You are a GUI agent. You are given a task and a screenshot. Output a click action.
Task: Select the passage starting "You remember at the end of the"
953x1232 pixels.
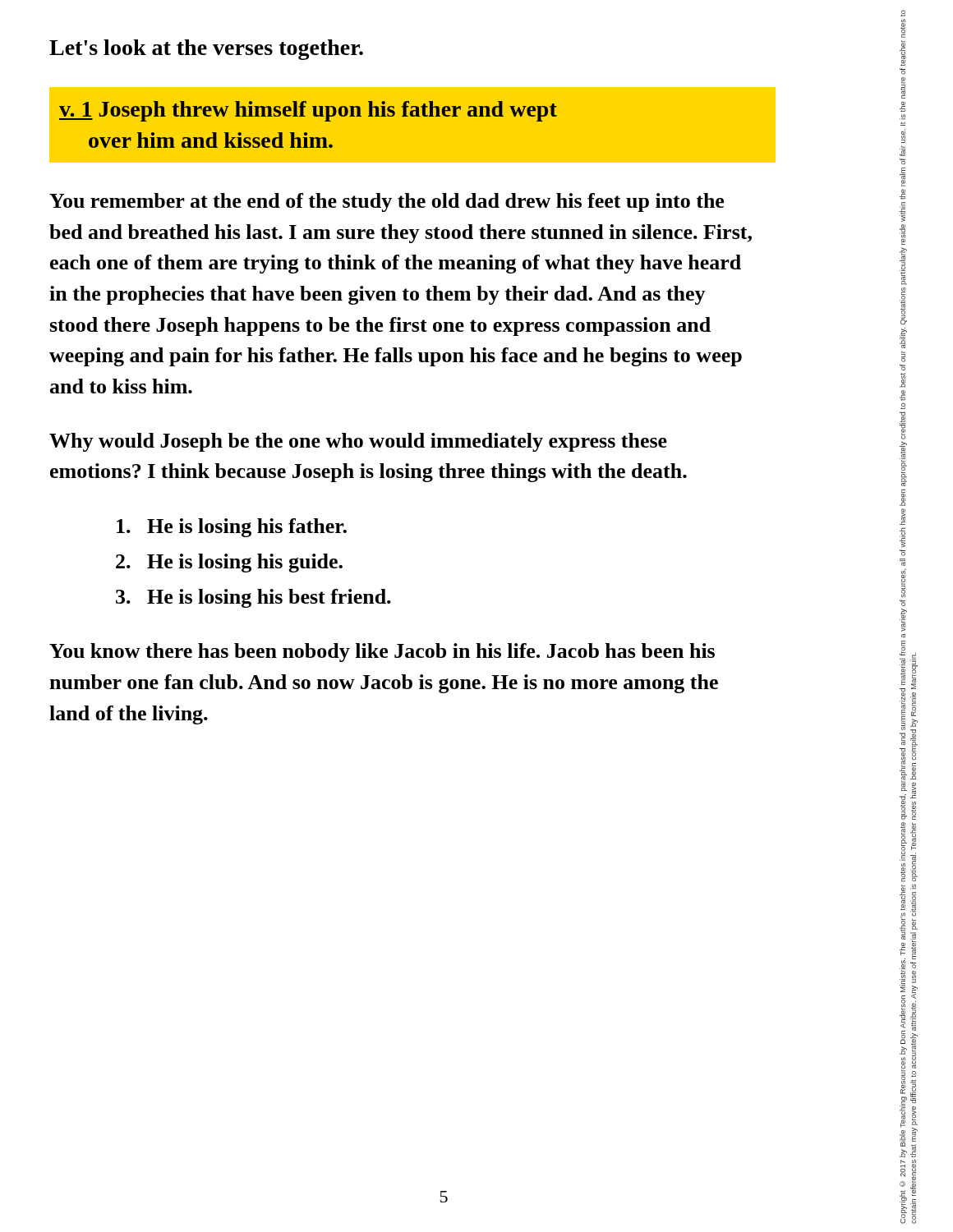coord(401,294)
